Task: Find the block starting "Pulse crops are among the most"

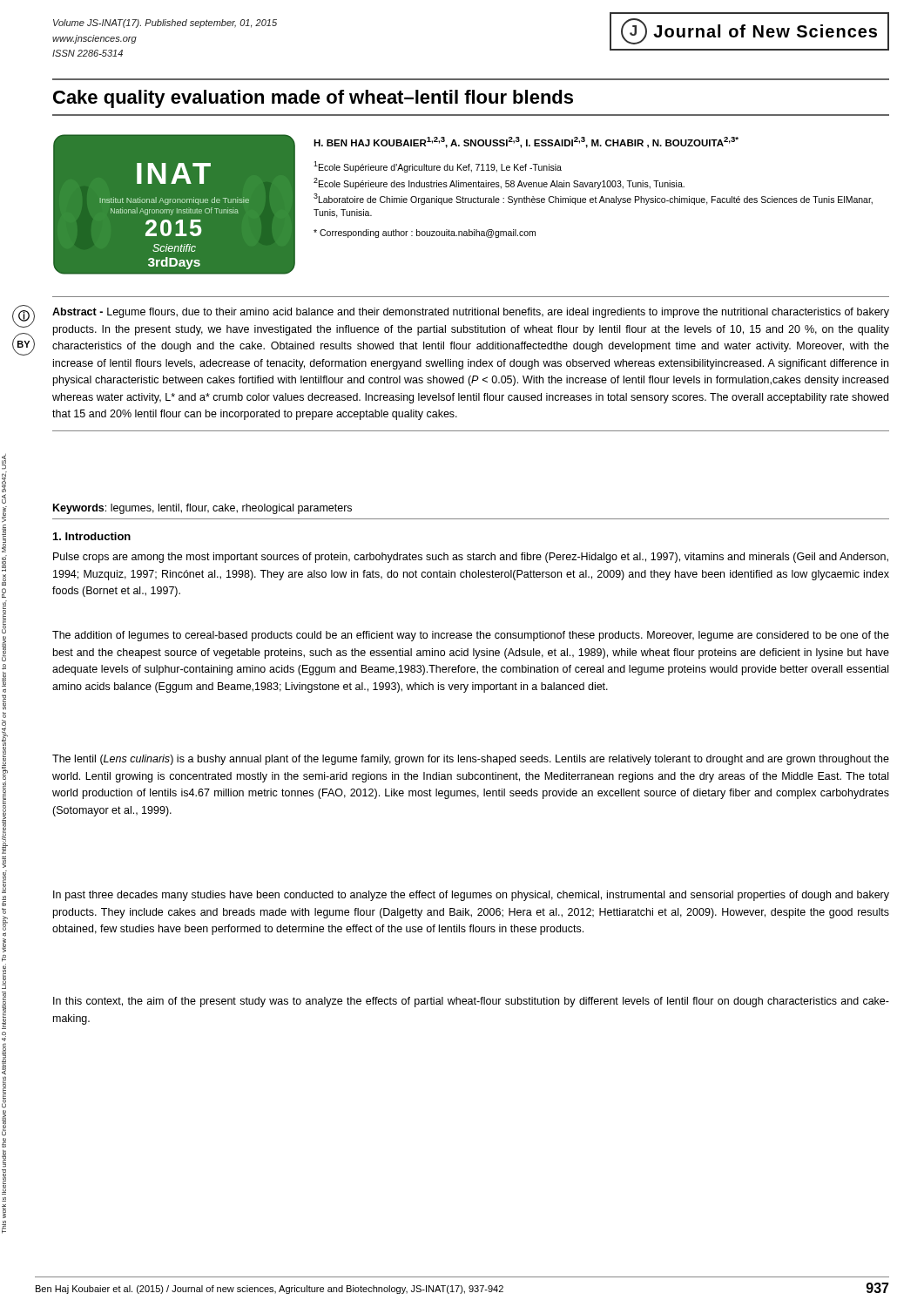Action: (471, 574)
